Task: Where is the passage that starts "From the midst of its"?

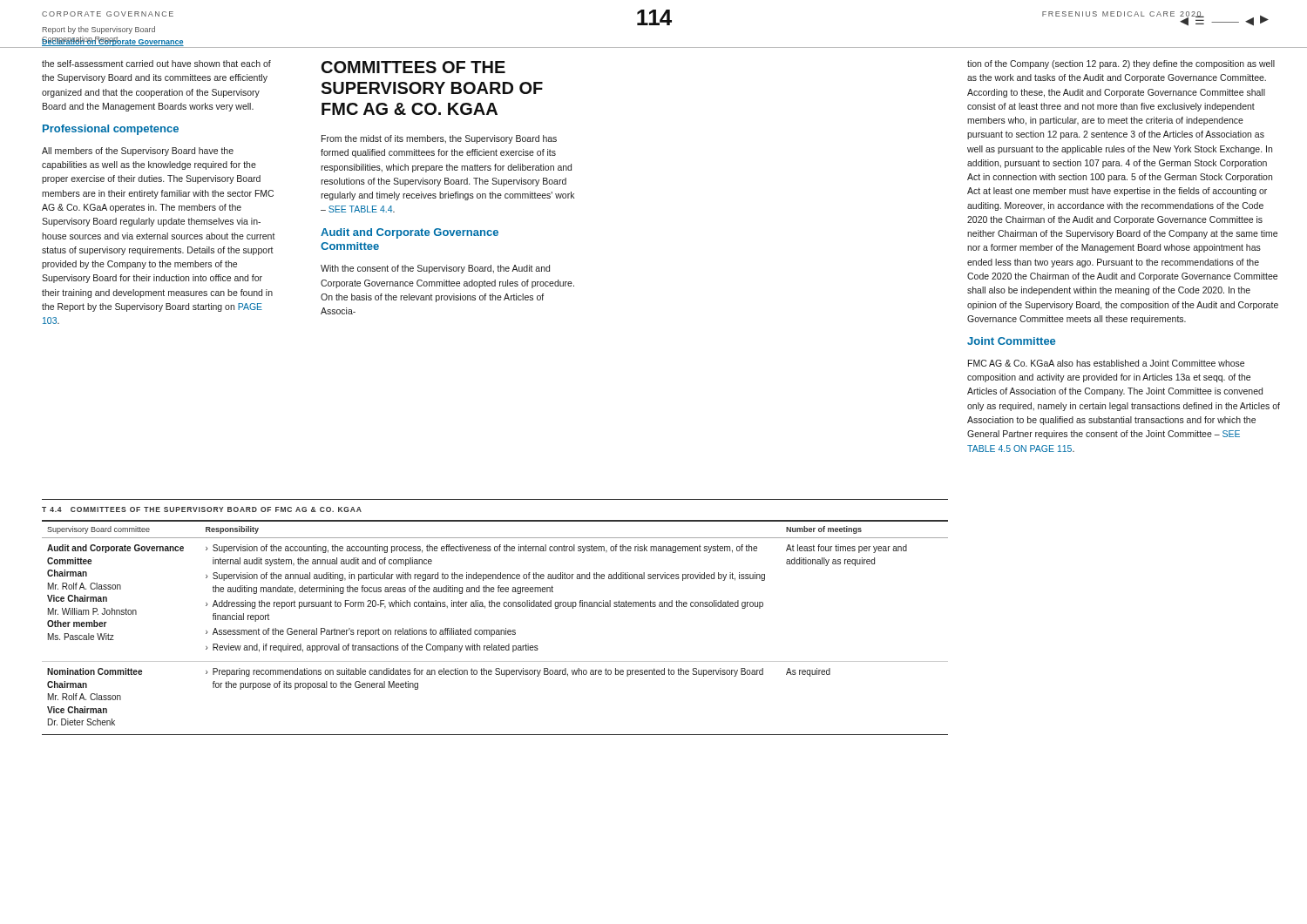Action: tap(448, 174)
